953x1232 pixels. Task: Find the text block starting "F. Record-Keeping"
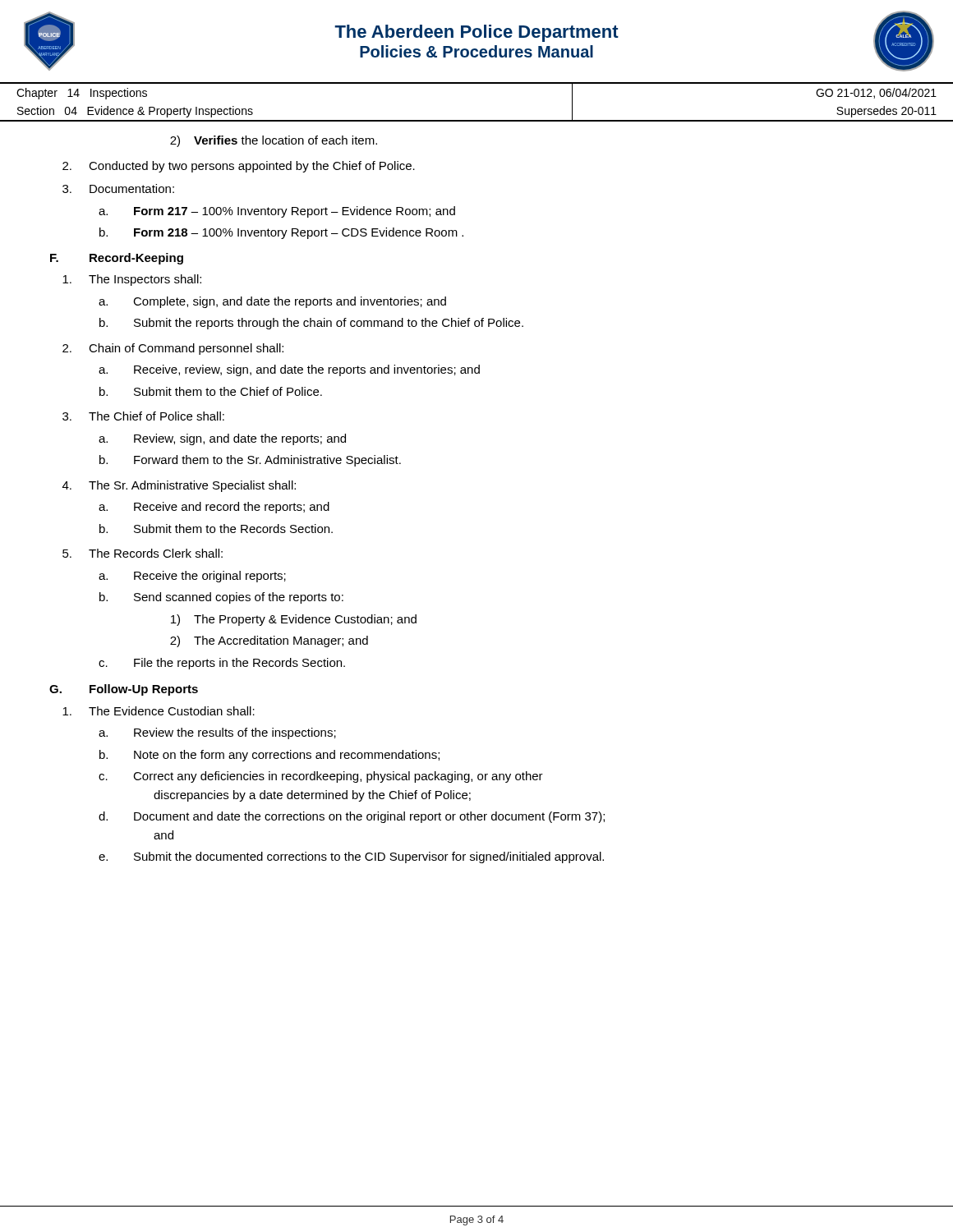pyautogui.click(x=117, y=258)
